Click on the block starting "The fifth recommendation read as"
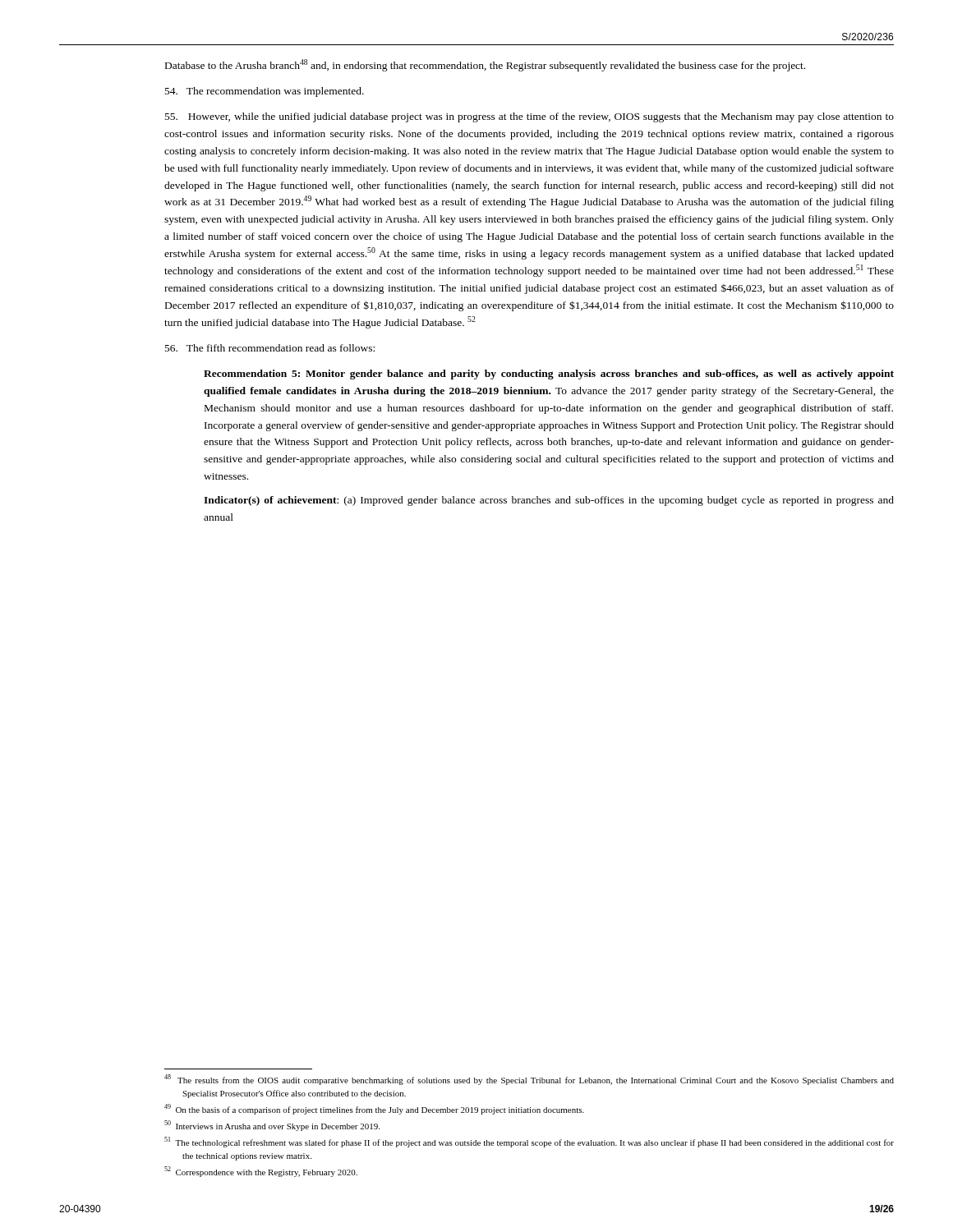The width and height of the screenshot is (953, 1232). [x=270, y=348]
